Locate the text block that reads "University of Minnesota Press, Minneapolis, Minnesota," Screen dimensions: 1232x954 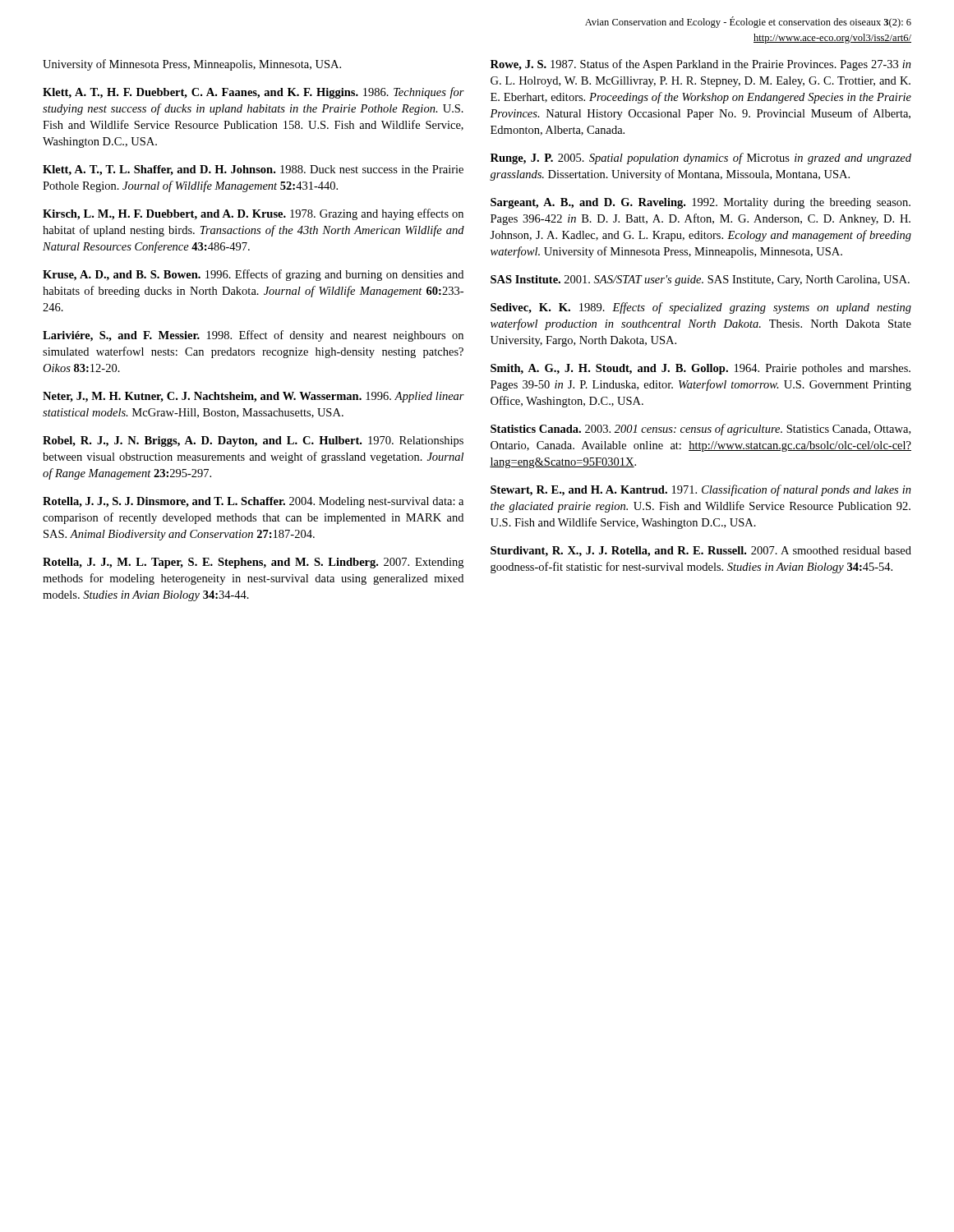(253, 64)
